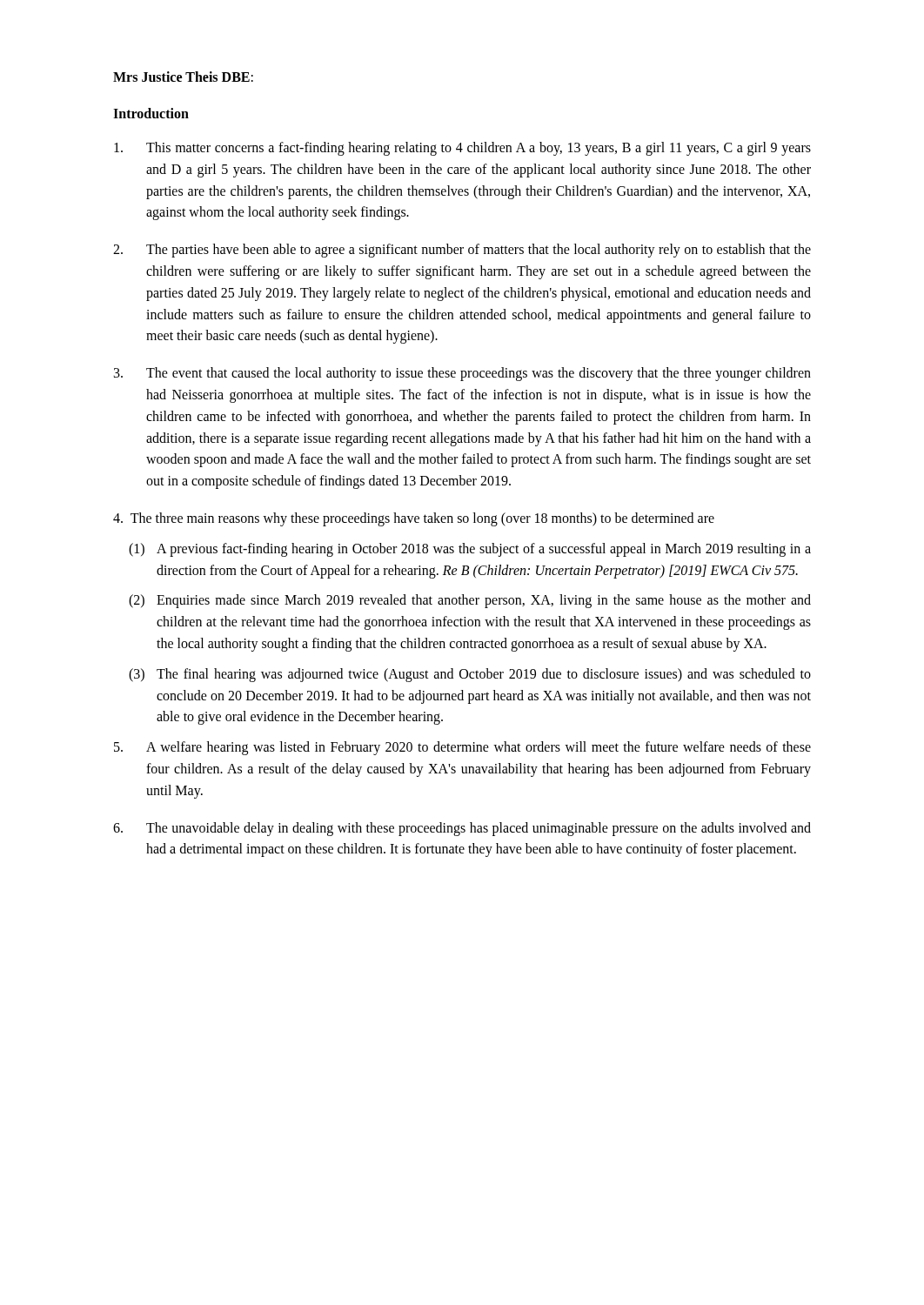This screenshot has height=1305, width=924.
Task: Find the text with the text "Mrs Justice Theis DBE:"
Action: point(184,77)
